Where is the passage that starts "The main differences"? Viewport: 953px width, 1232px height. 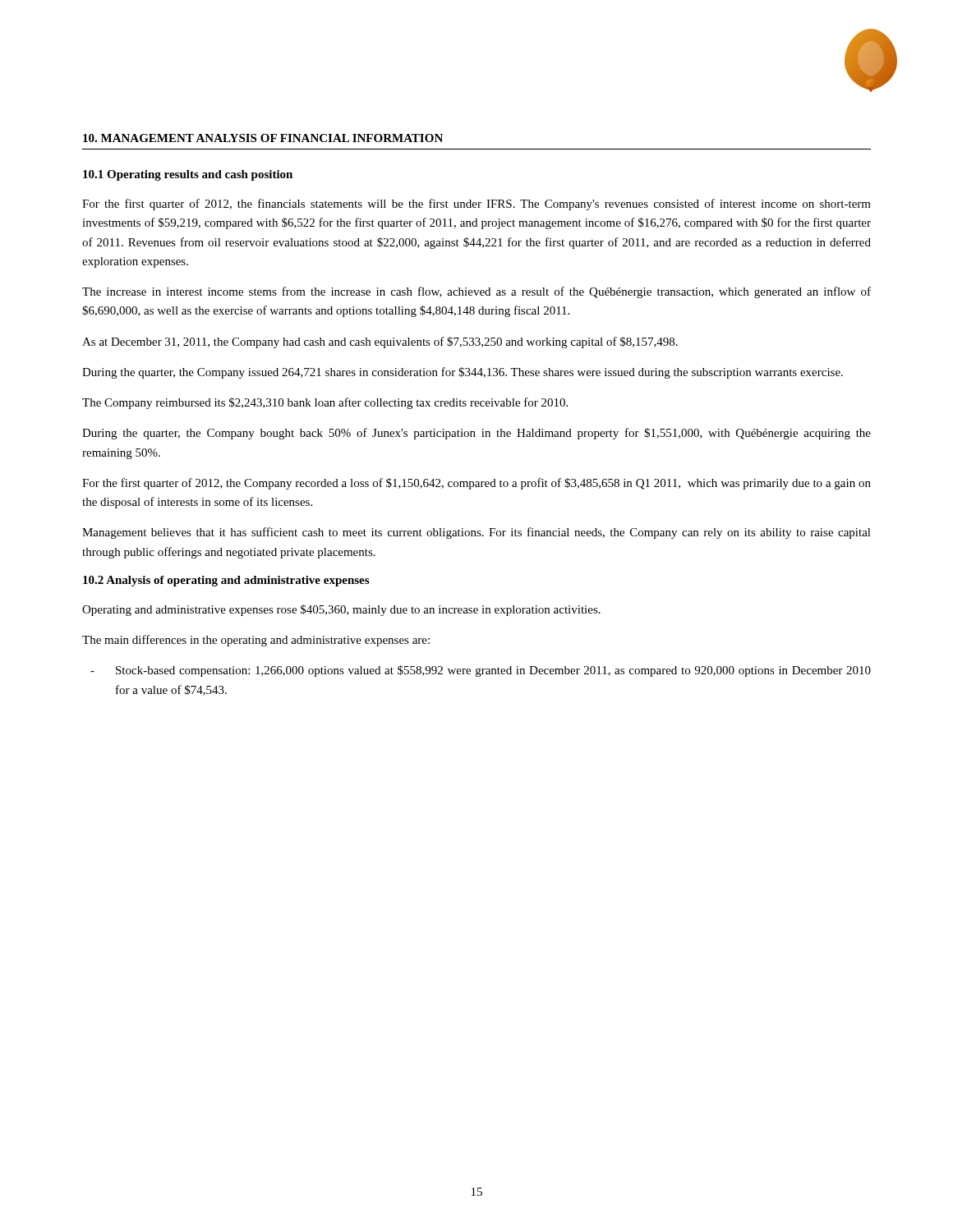[256, 640]
